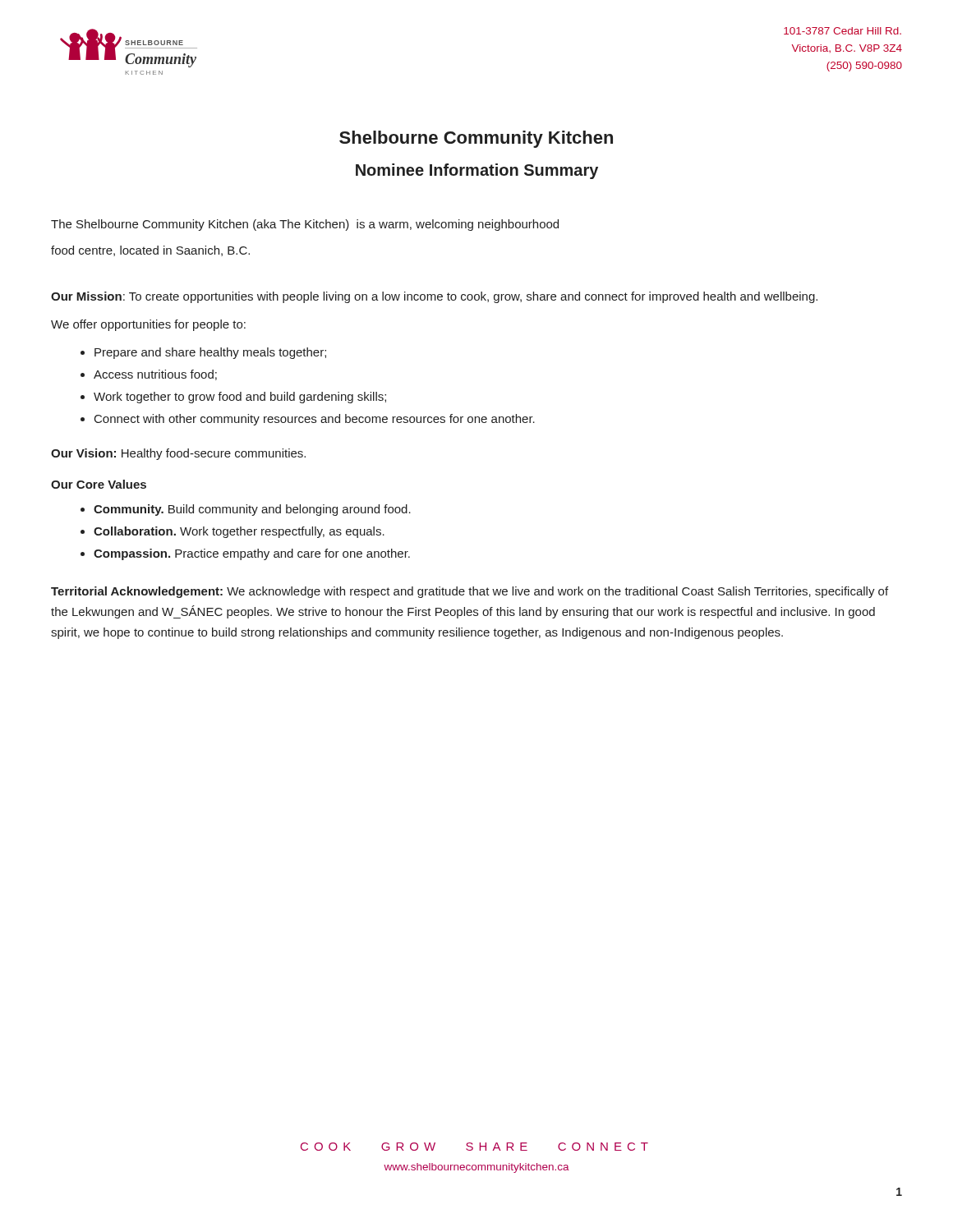
Task: Select the title containing "Nominee Information Summary"
Action: pos(476,170)
